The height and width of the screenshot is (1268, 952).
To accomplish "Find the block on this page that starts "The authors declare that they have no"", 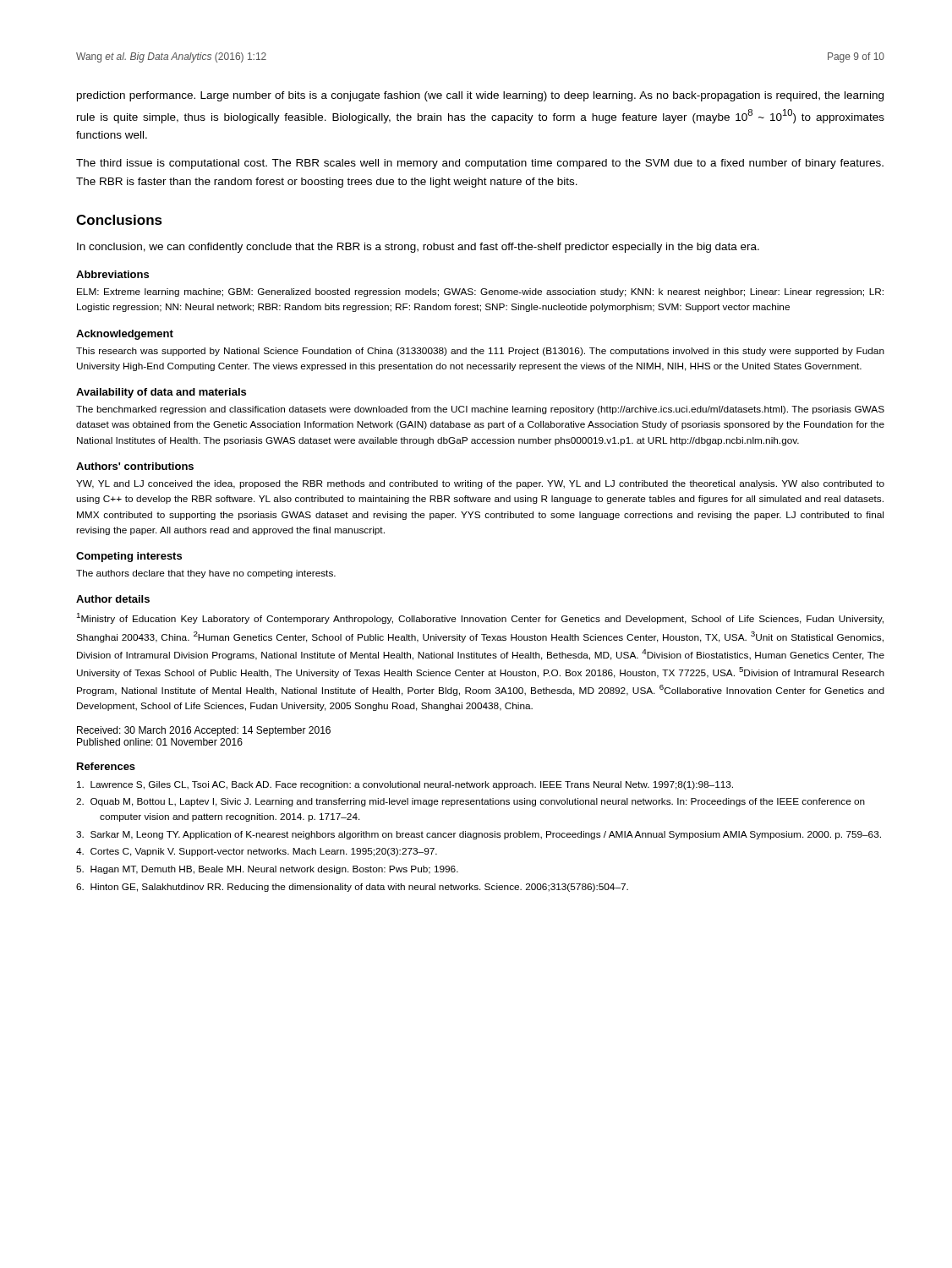I will pyautogui.click(x=206, y=573).
